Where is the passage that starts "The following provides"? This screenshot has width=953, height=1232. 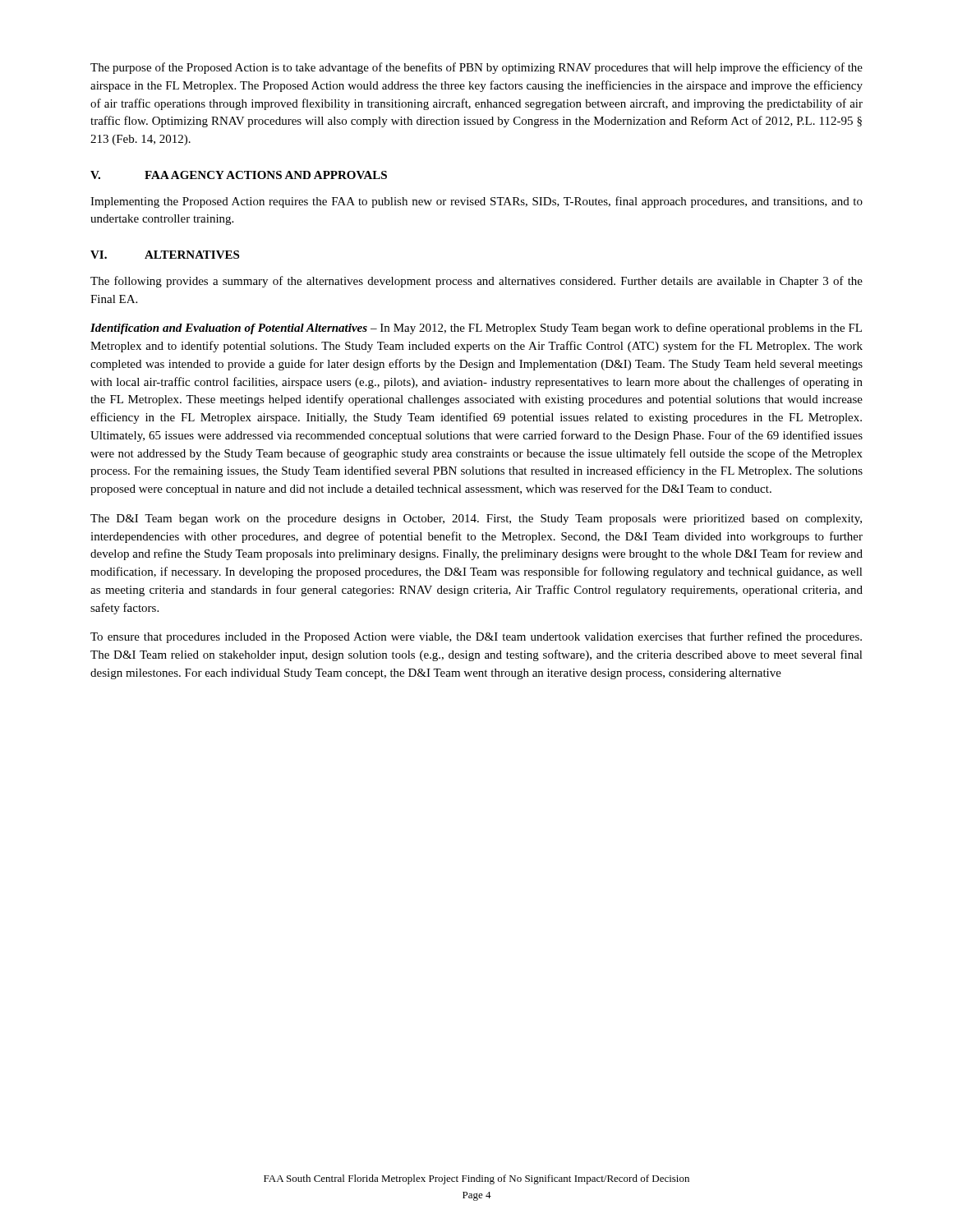(x=476, y=290)
